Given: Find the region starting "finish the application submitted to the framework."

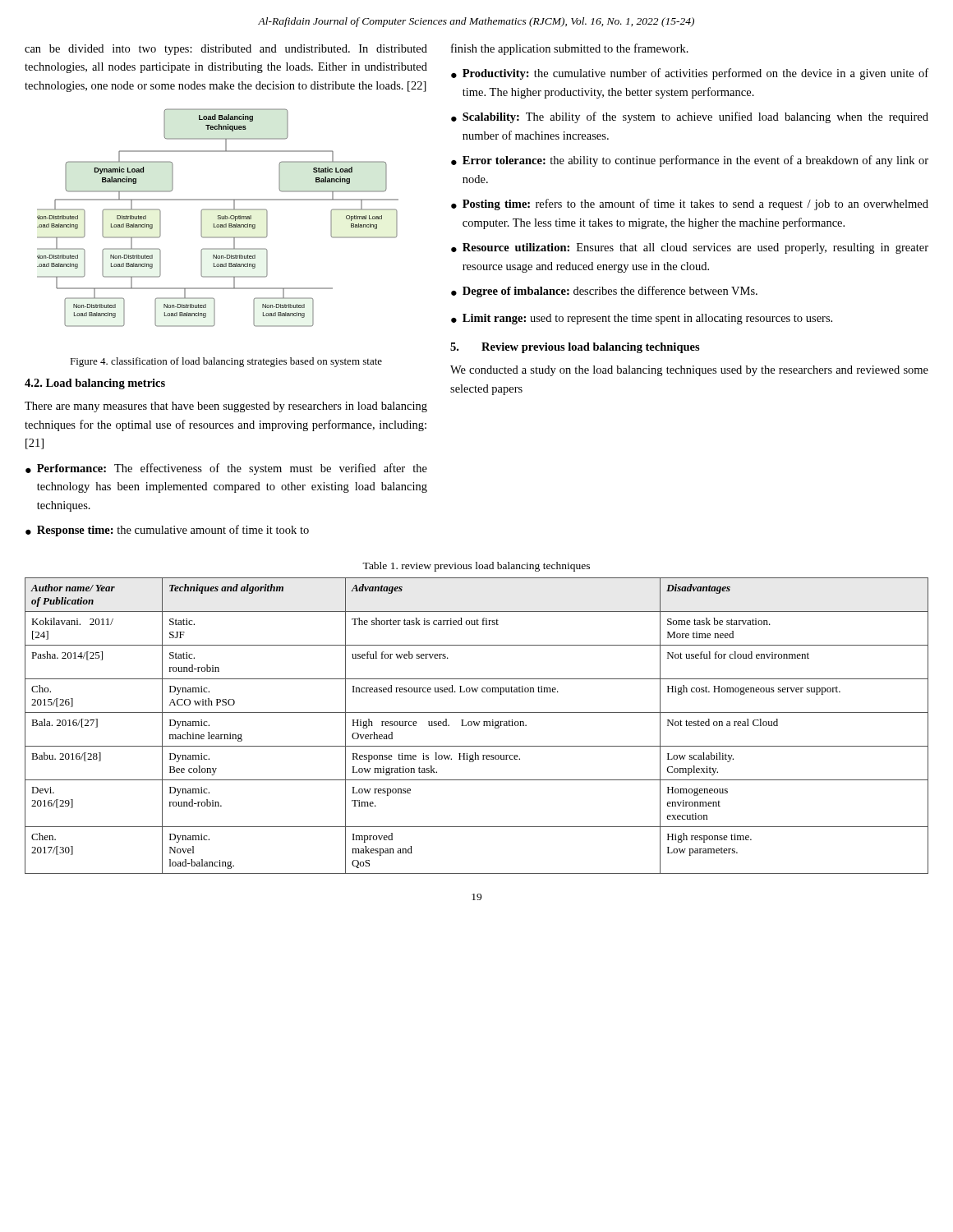Looking at the screenshot, I should coord(569,48).
